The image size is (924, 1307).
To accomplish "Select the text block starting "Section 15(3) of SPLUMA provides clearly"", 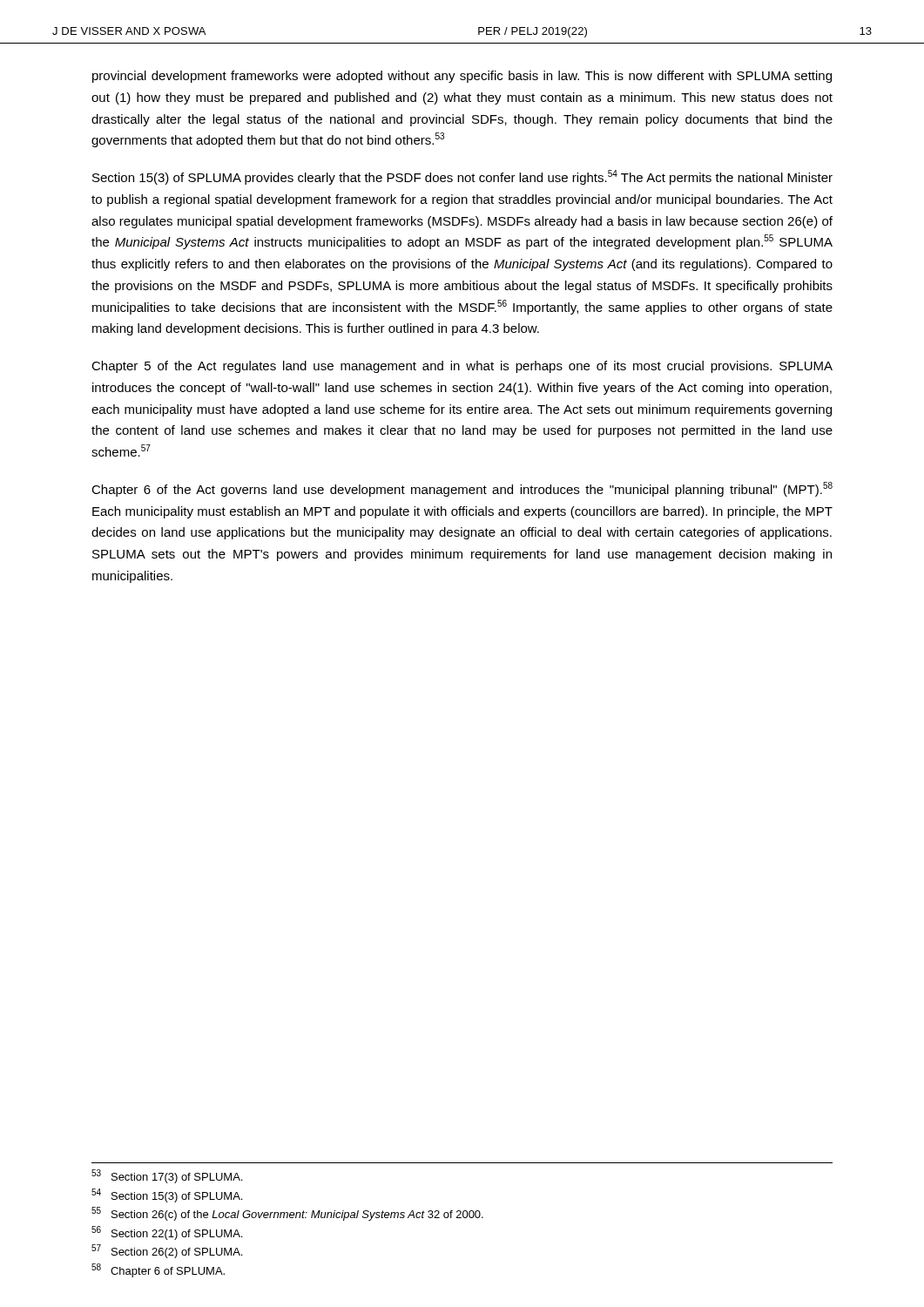I will (462, 252).
